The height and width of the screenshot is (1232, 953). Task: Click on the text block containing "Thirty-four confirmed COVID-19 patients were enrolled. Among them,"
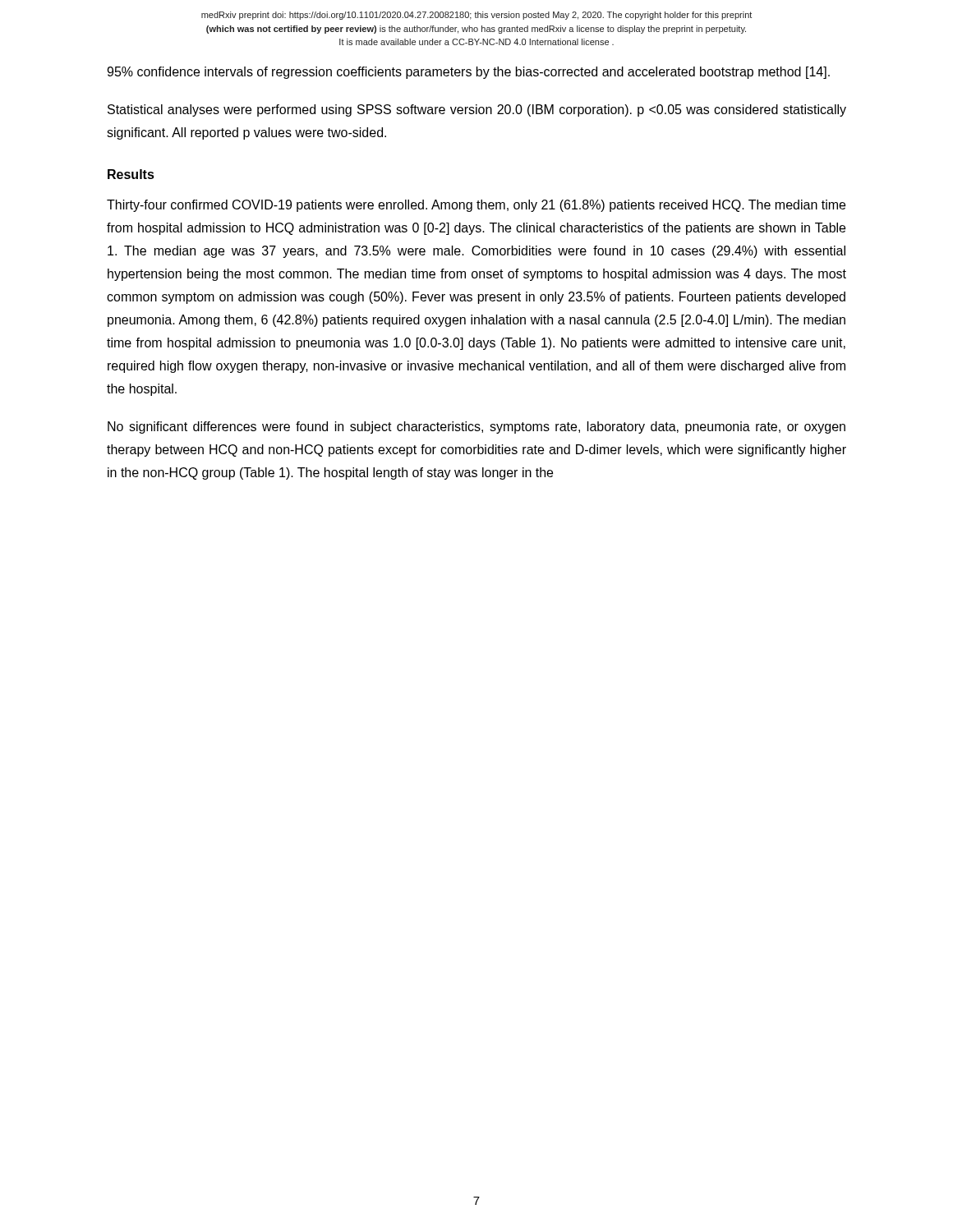[x=476, y=296]
